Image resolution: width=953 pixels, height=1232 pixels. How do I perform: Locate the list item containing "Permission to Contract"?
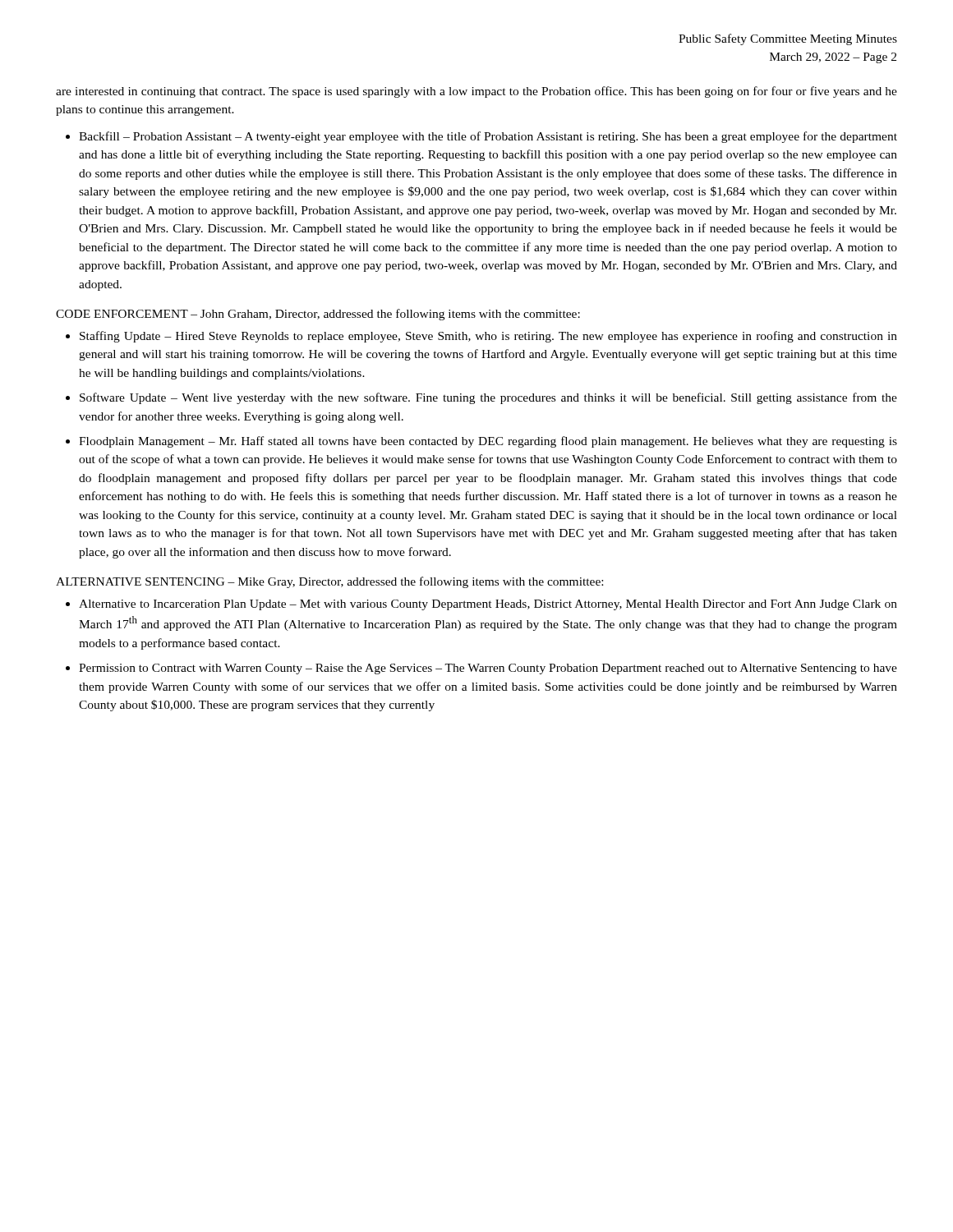488,686
